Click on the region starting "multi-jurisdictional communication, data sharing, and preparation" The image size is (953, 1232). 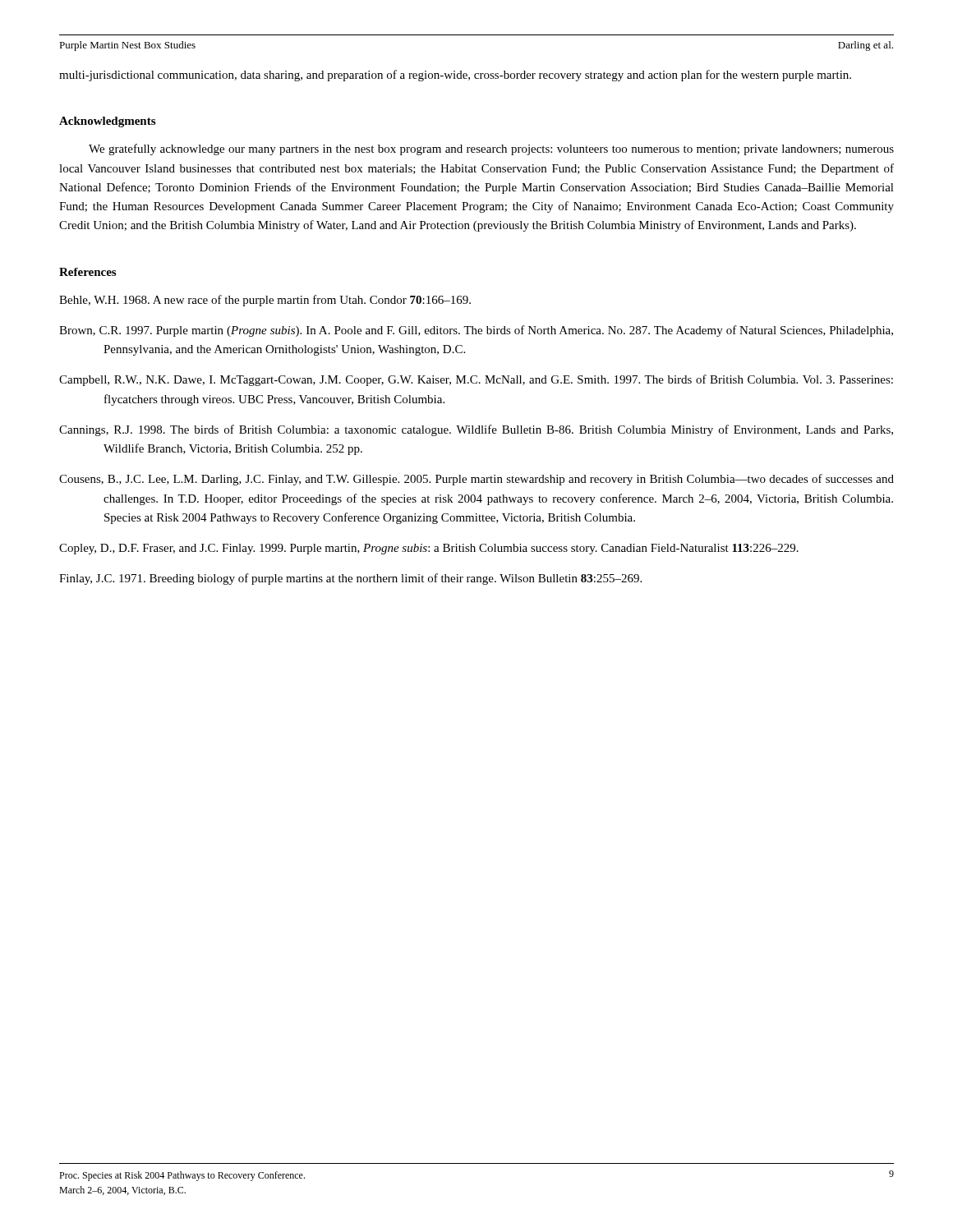(x=456, y=75)
